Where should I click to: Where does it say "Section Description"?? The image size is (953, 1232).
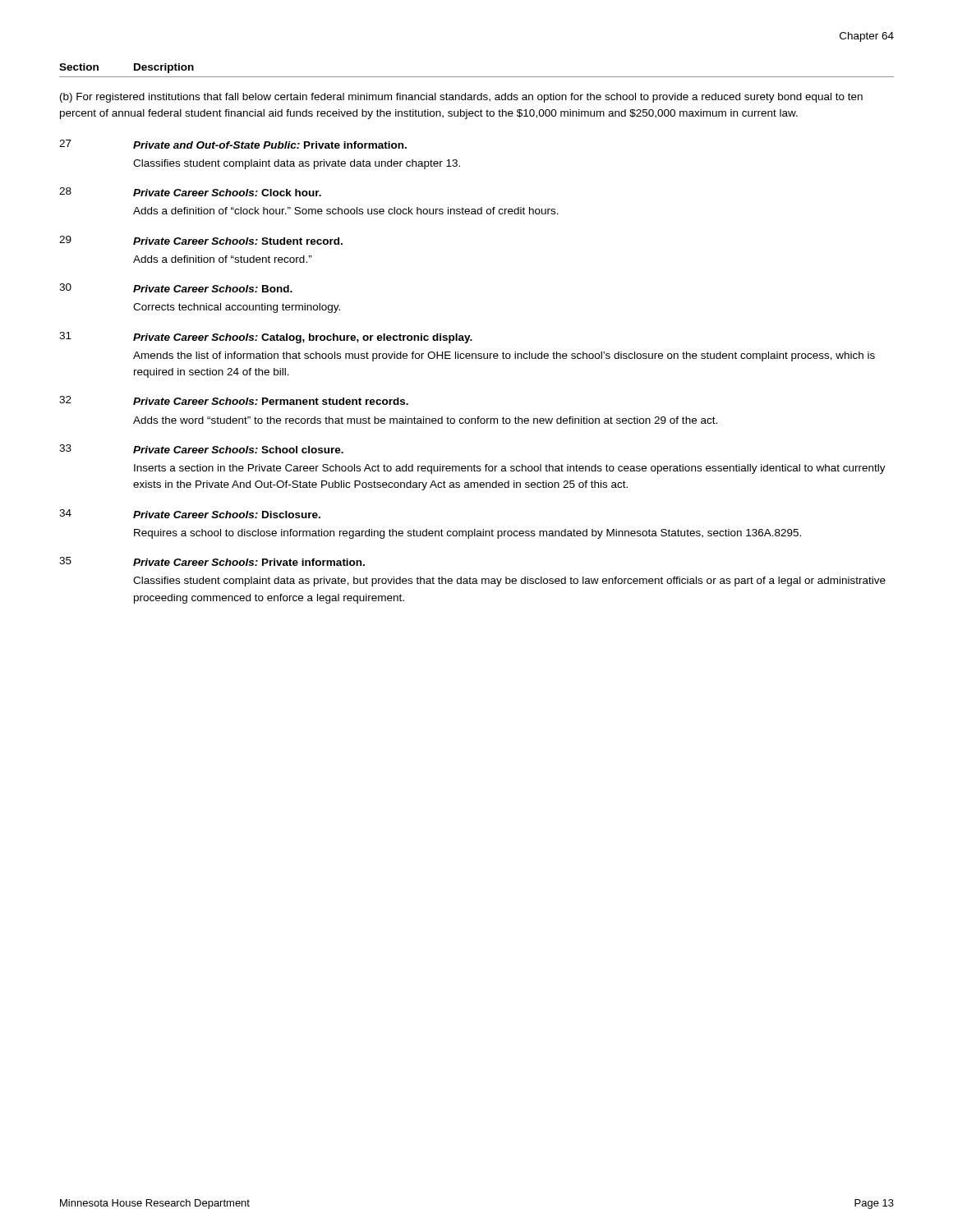click(x=127, y=67)
